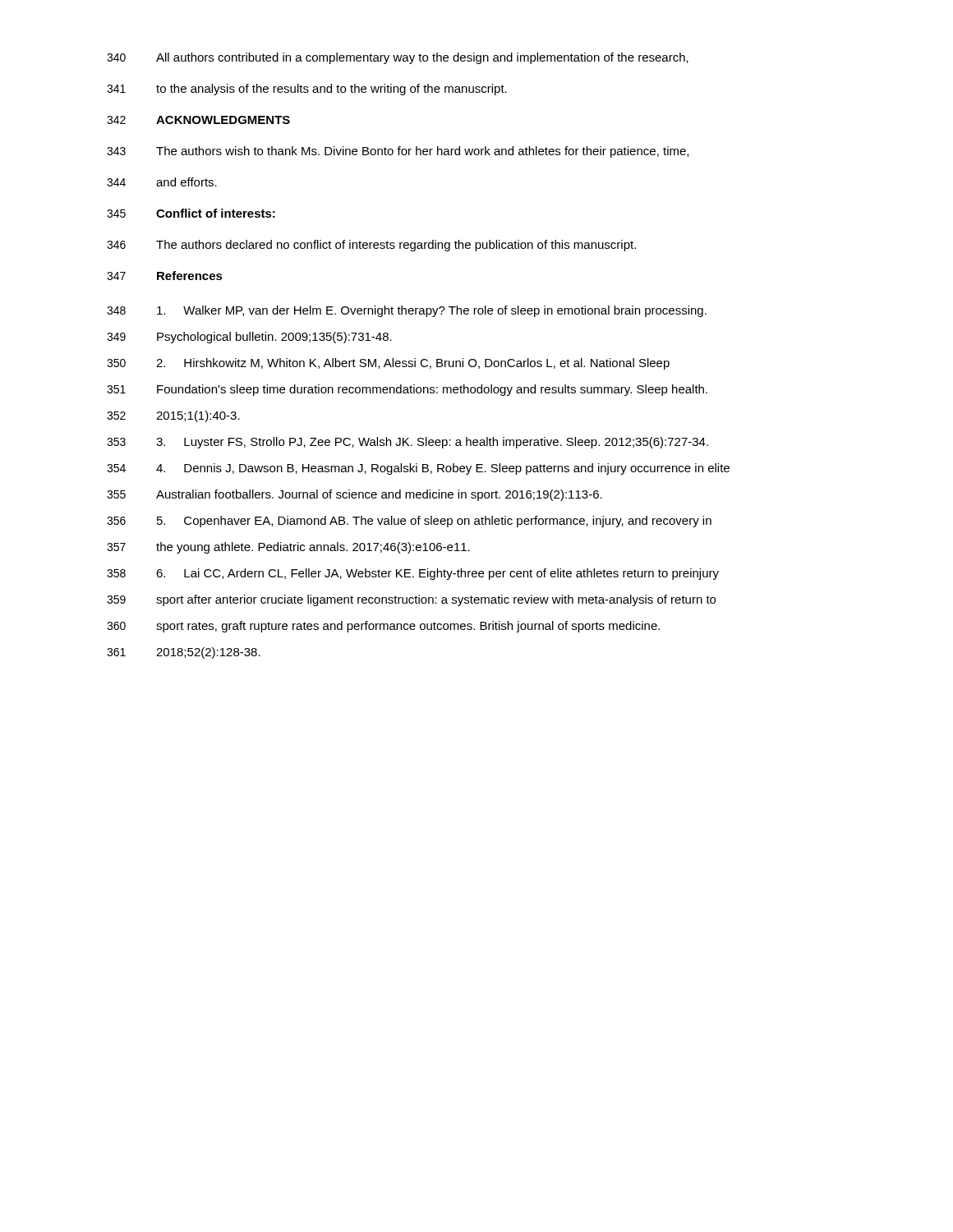The height and width of the screenshot is (1232, 953).
Task: Click on the list item that reads "5. Copenhaver EA, Diamond AB. The value of"
Action: (x=434, y=520)
